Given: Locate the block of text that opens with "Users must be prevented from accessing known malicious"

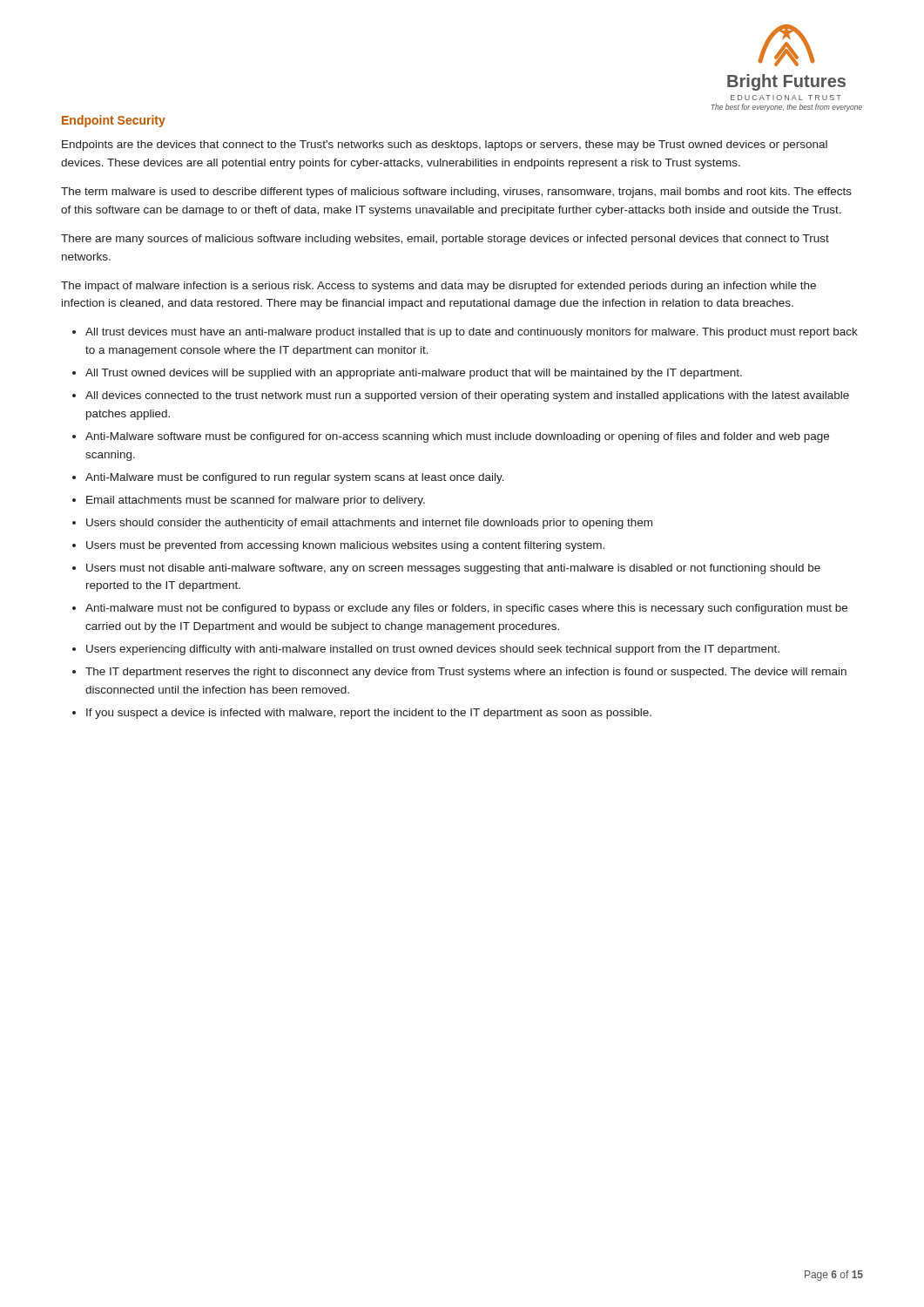Looking at the screenshot, I should point(345,545).
